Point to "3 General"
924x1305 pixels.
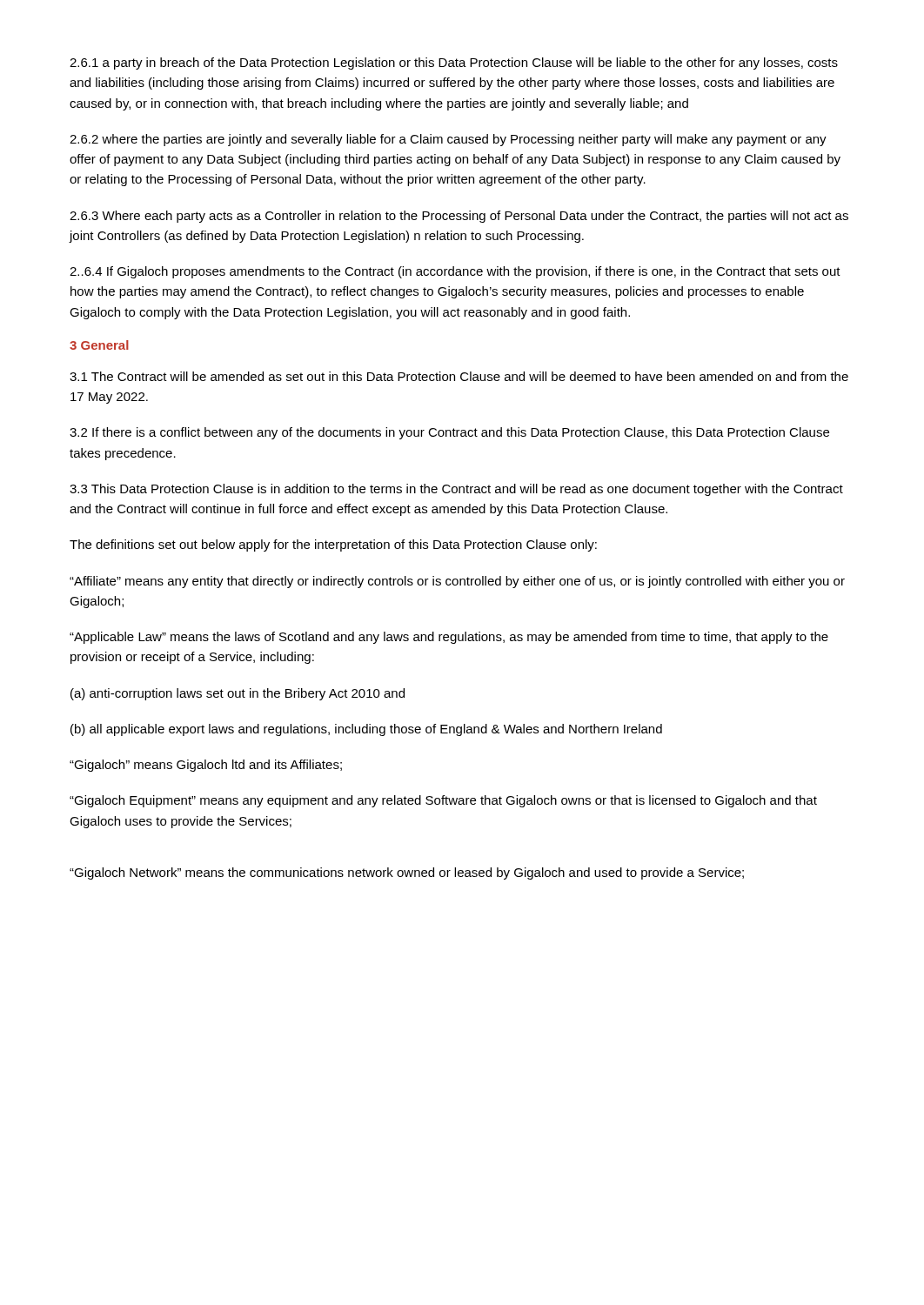tap(99, 345)
